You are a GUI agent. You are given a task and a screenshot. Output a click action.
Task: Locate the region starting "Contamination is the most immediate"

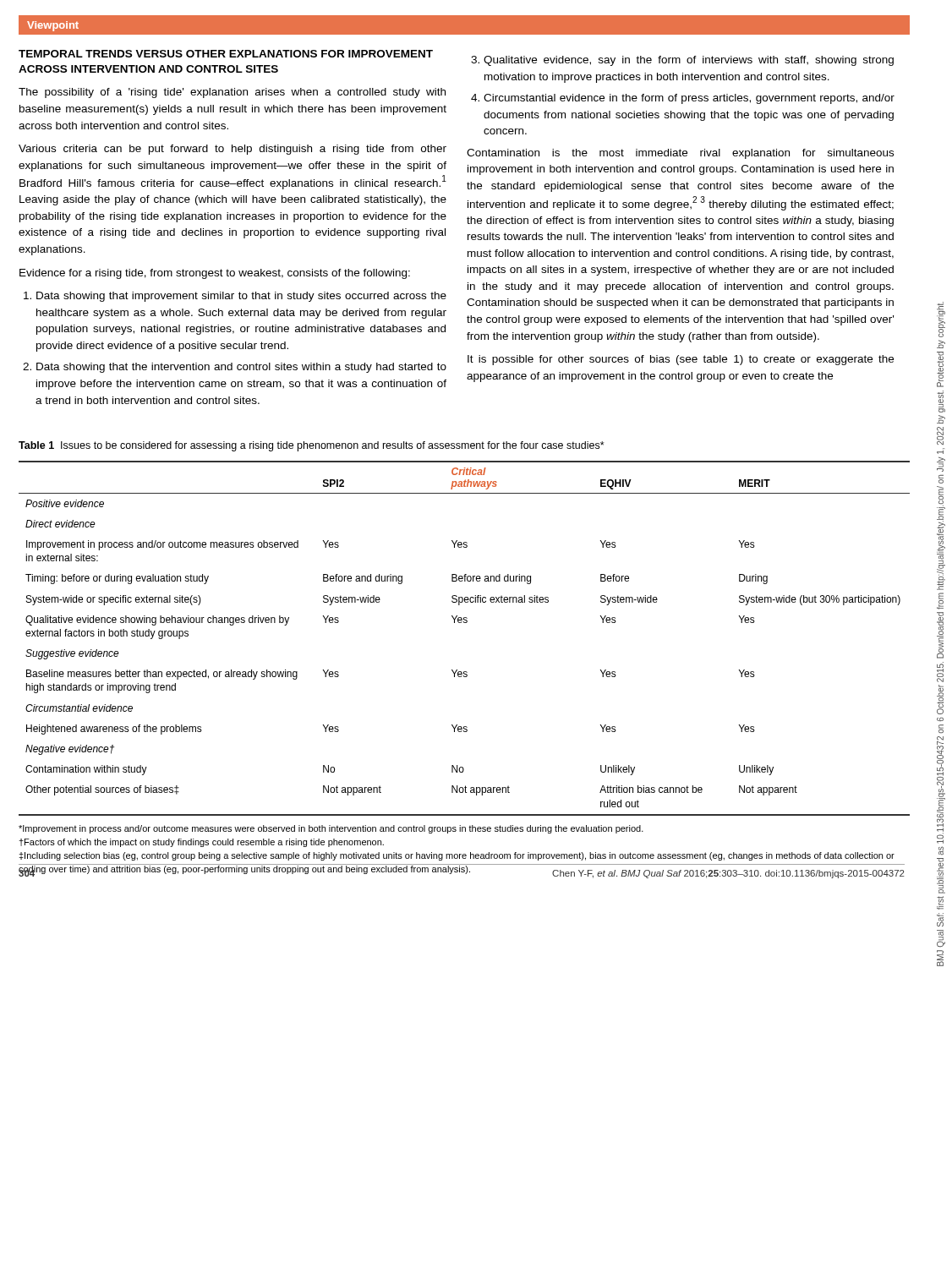coord(680,244)
